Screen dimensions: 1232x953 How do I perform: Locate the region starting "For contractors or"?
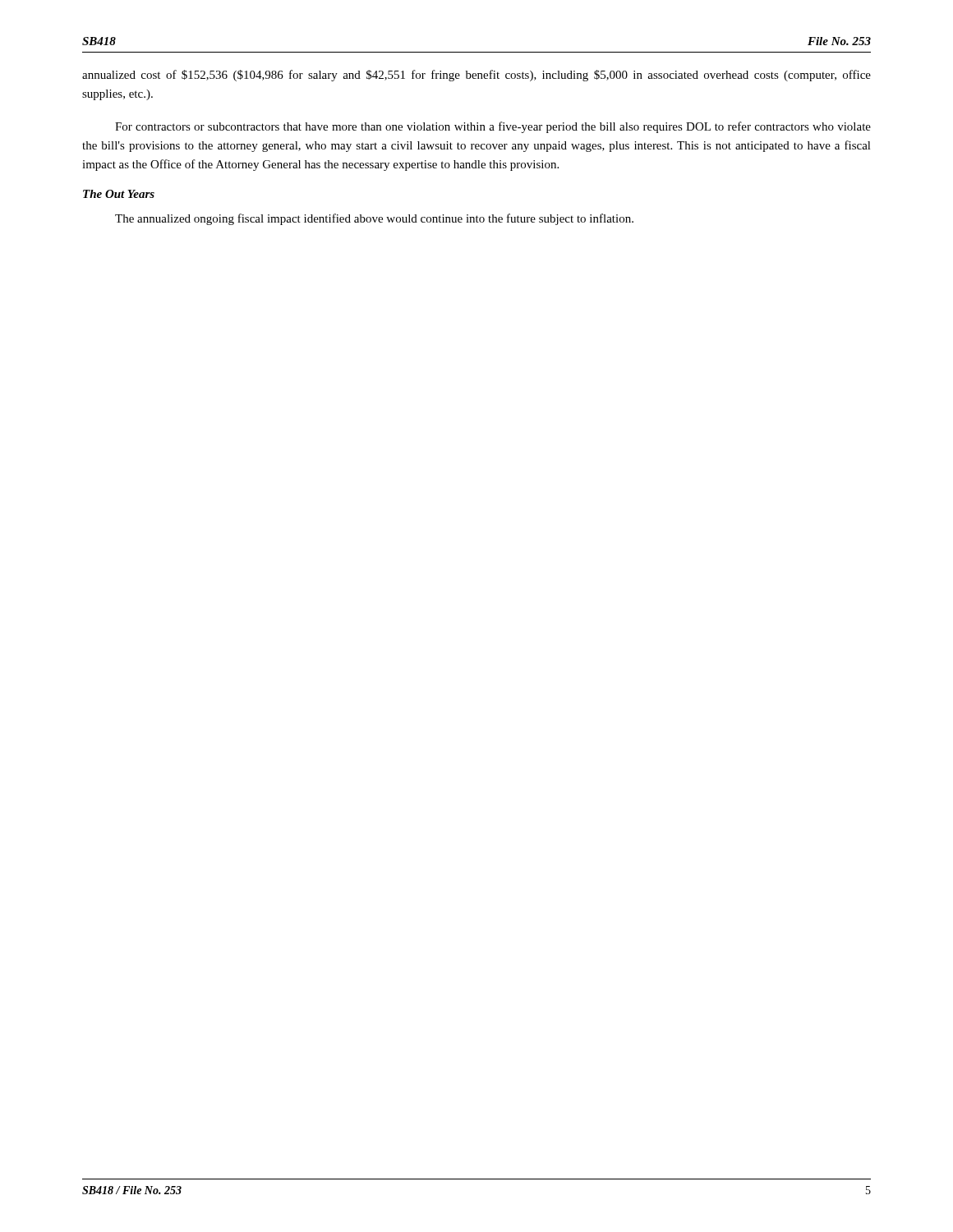(476, 145)
